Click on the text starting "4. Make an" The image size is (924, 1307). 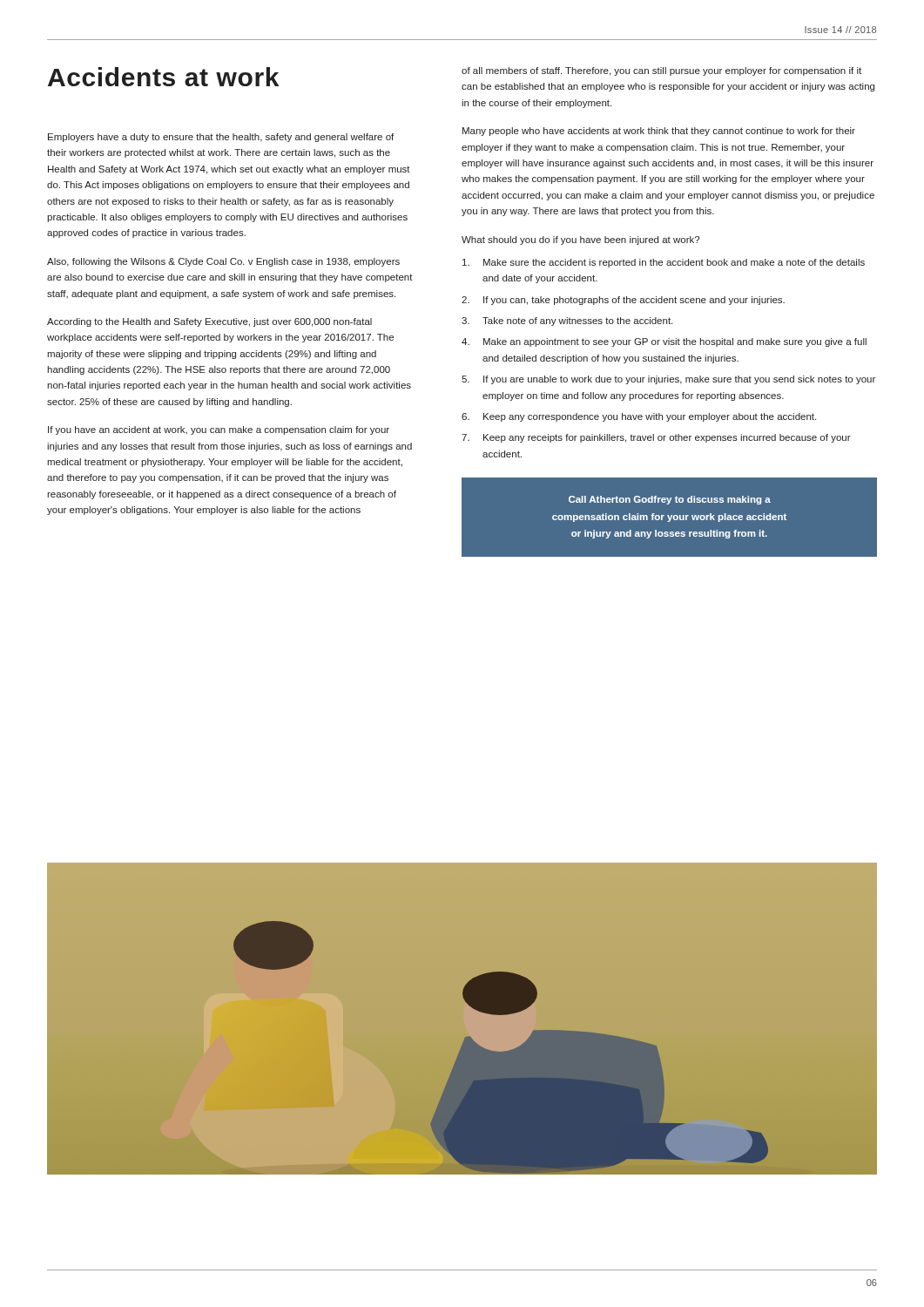(x=669, y=350)
